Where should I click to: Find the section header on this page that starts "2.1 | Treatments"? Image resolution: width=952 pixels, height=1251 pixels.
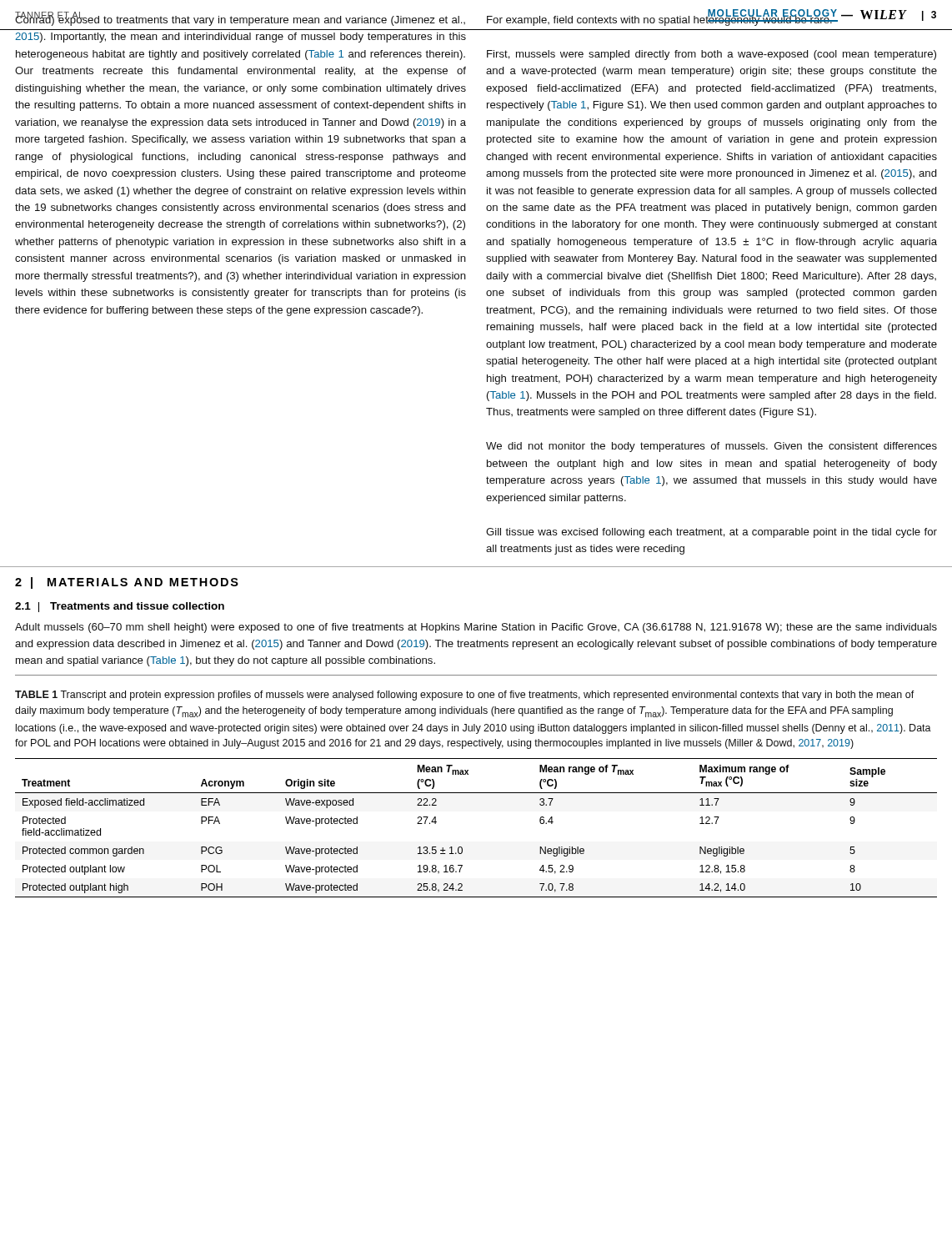pos(120,605)
